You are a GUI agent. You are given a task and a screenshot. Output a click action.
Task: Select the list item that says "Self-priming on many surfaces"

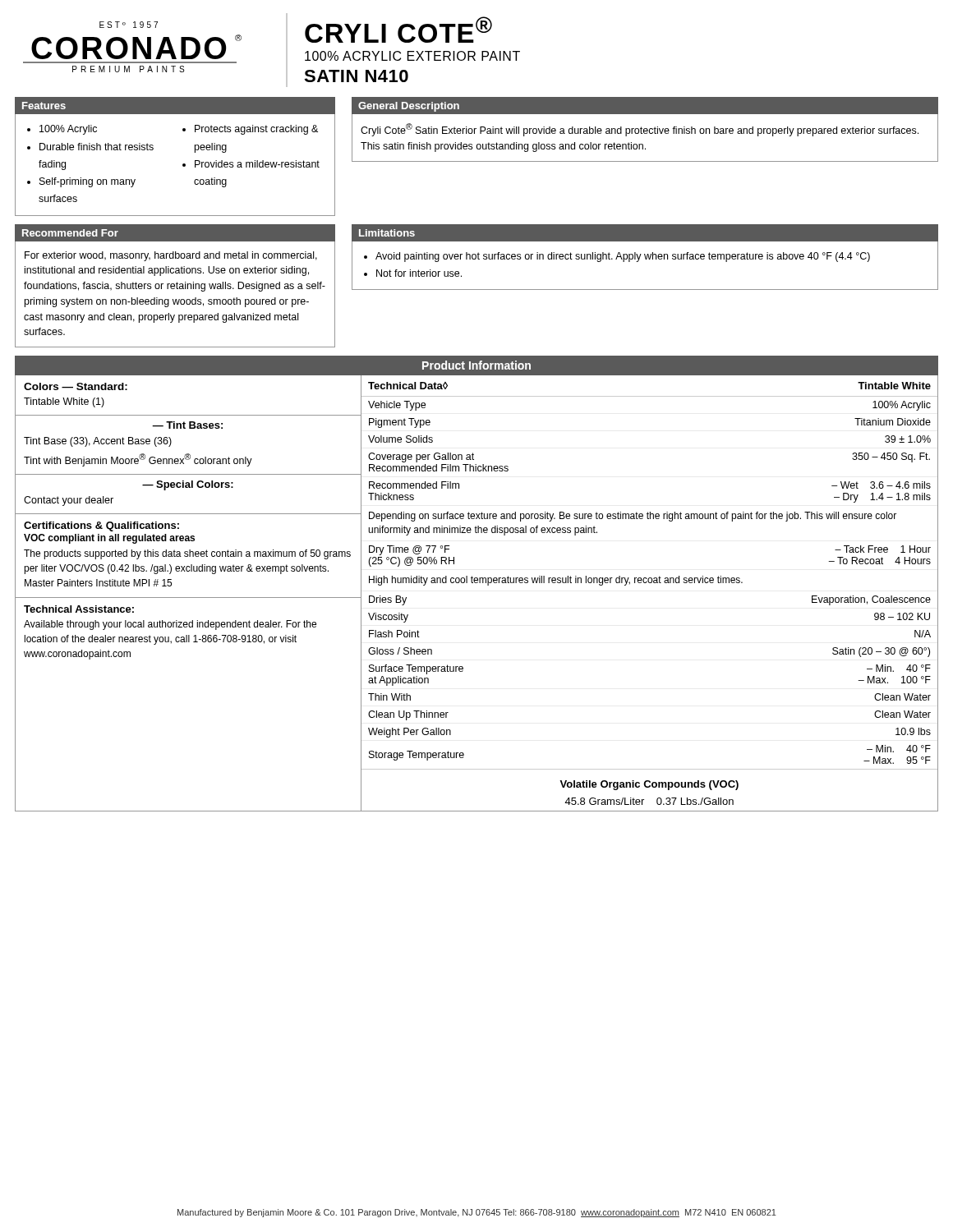87,190
